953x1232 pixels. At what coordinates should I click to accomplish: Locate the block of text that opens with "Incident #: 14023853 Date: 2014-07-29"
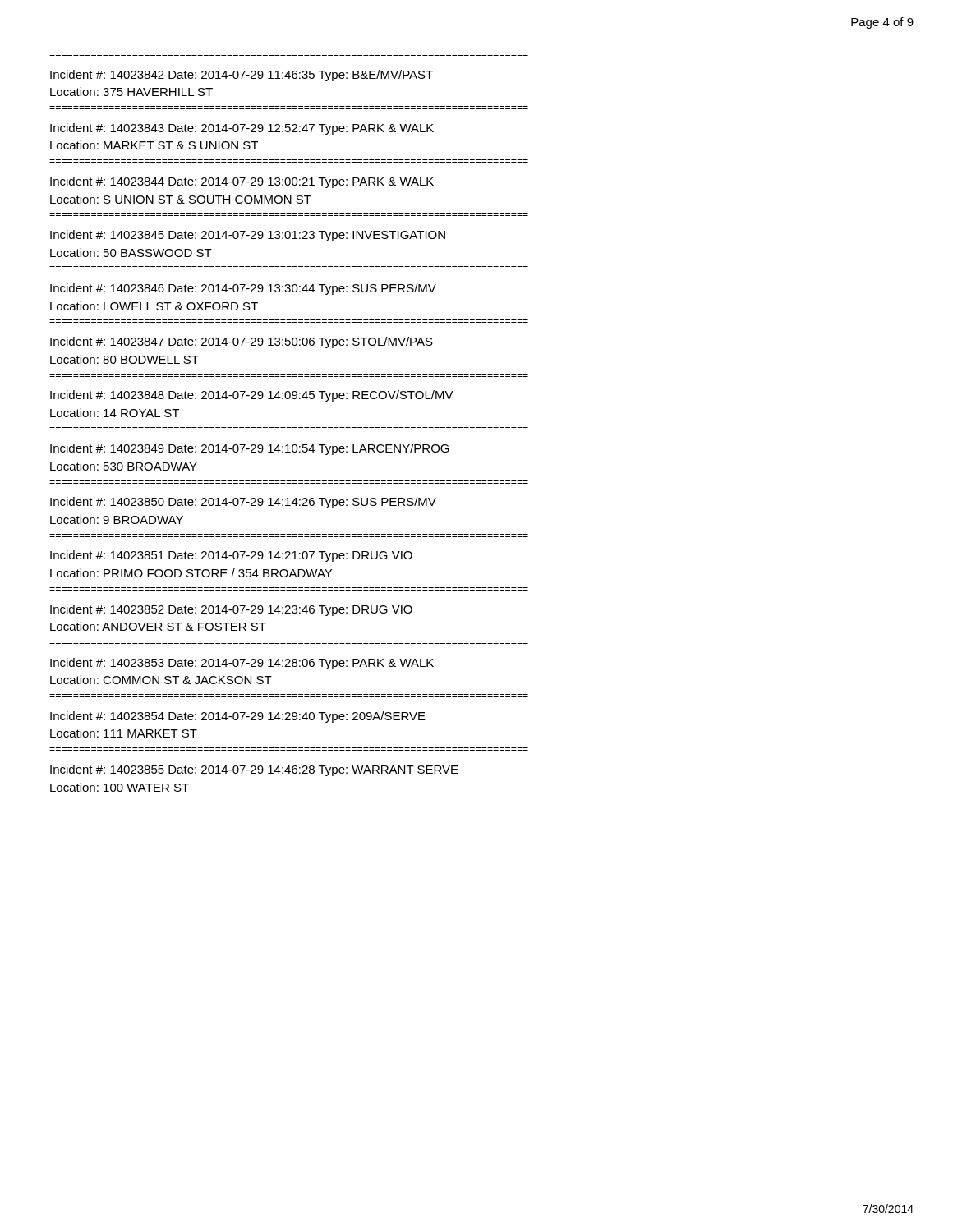242,671
